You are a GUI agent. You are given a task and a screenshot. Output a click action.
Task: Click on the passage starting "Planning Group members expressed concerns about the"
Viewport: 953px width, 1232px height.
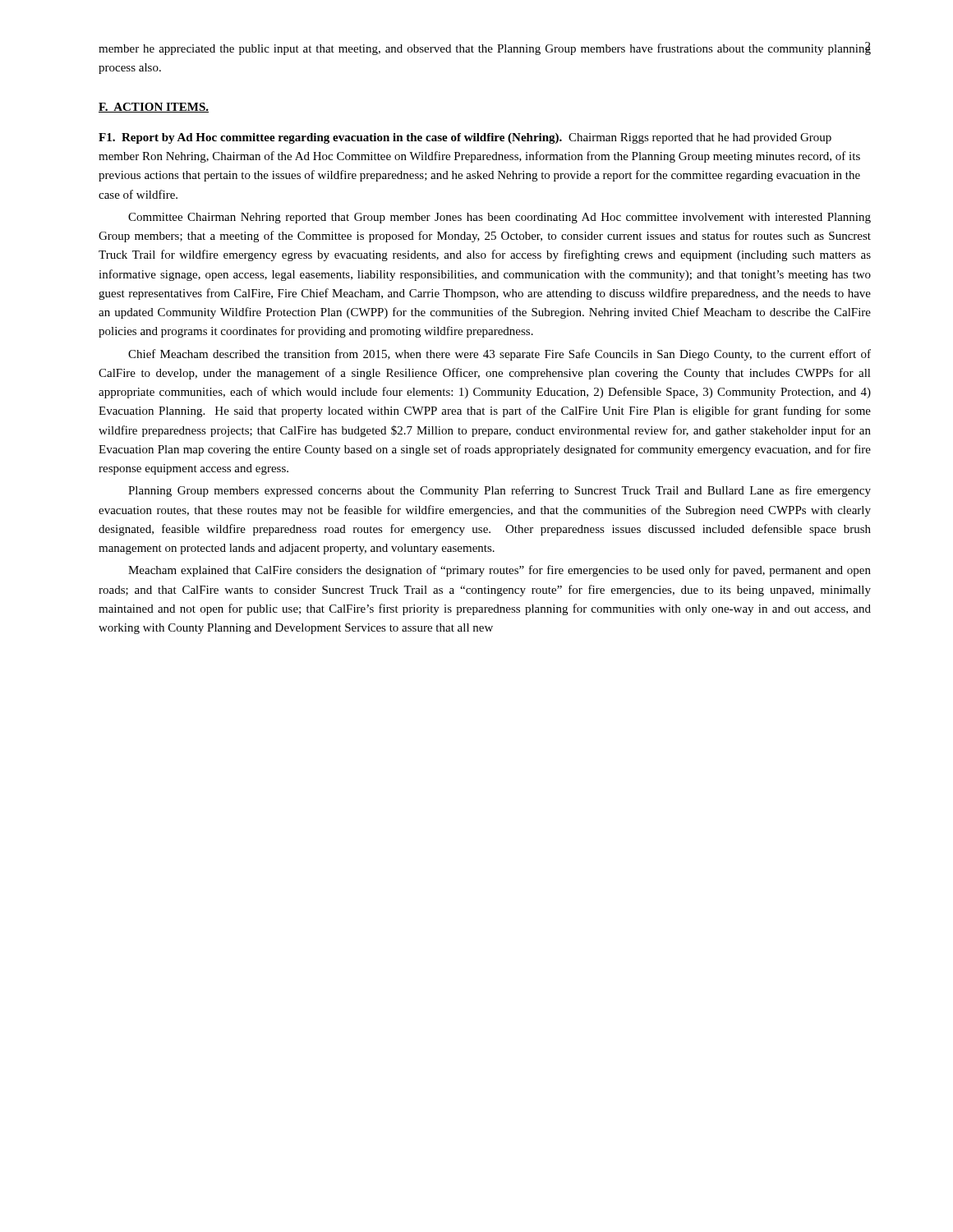[485, 519]
